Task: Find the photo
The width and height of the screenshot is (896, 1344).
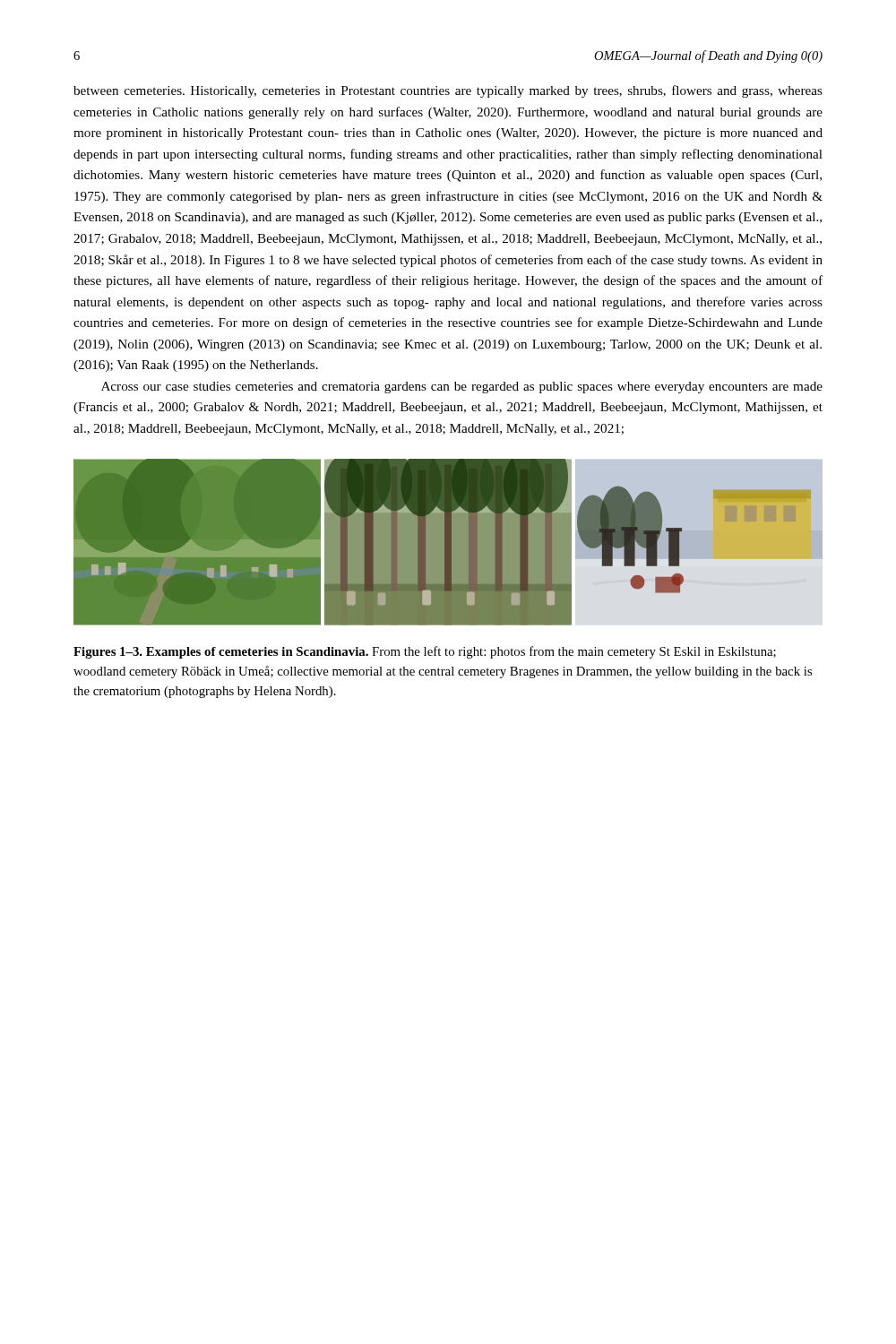Action: pyautogui.click(x=448, y=542)
